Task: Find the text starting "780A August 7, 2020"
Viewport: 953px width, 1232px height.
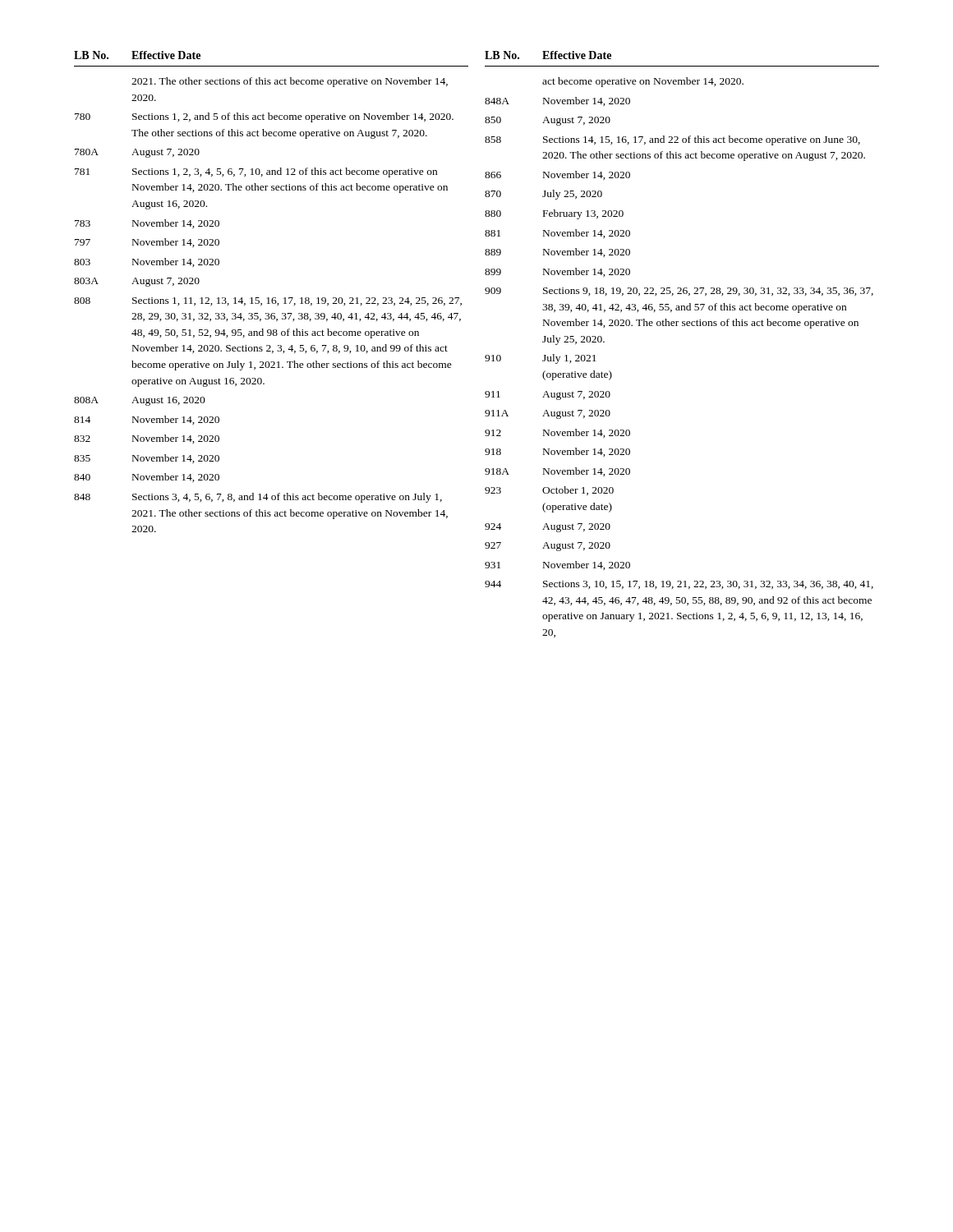Action: tap(137, 153)
